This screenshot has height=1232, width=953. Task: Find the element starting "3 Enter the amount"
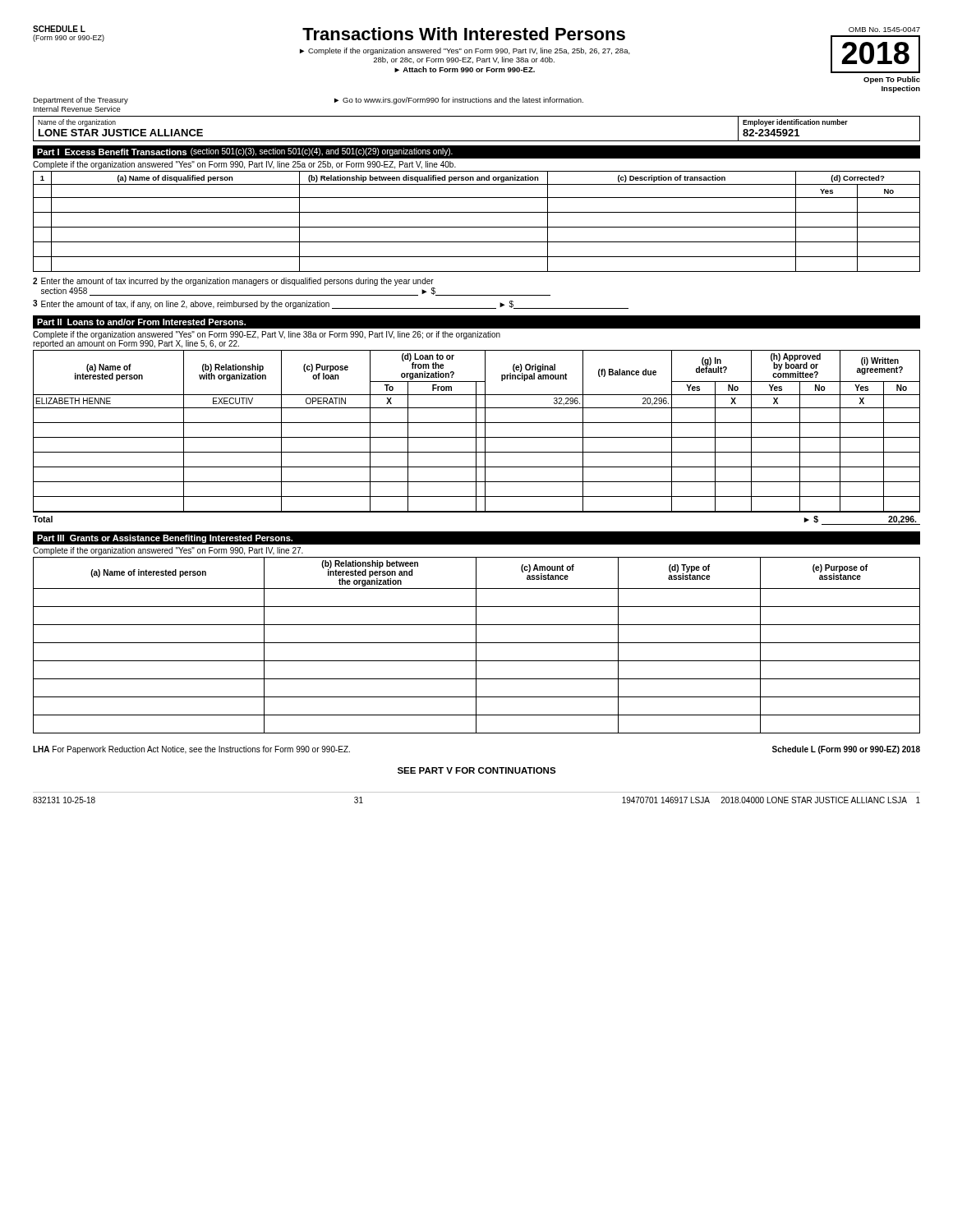coord(476,304)
